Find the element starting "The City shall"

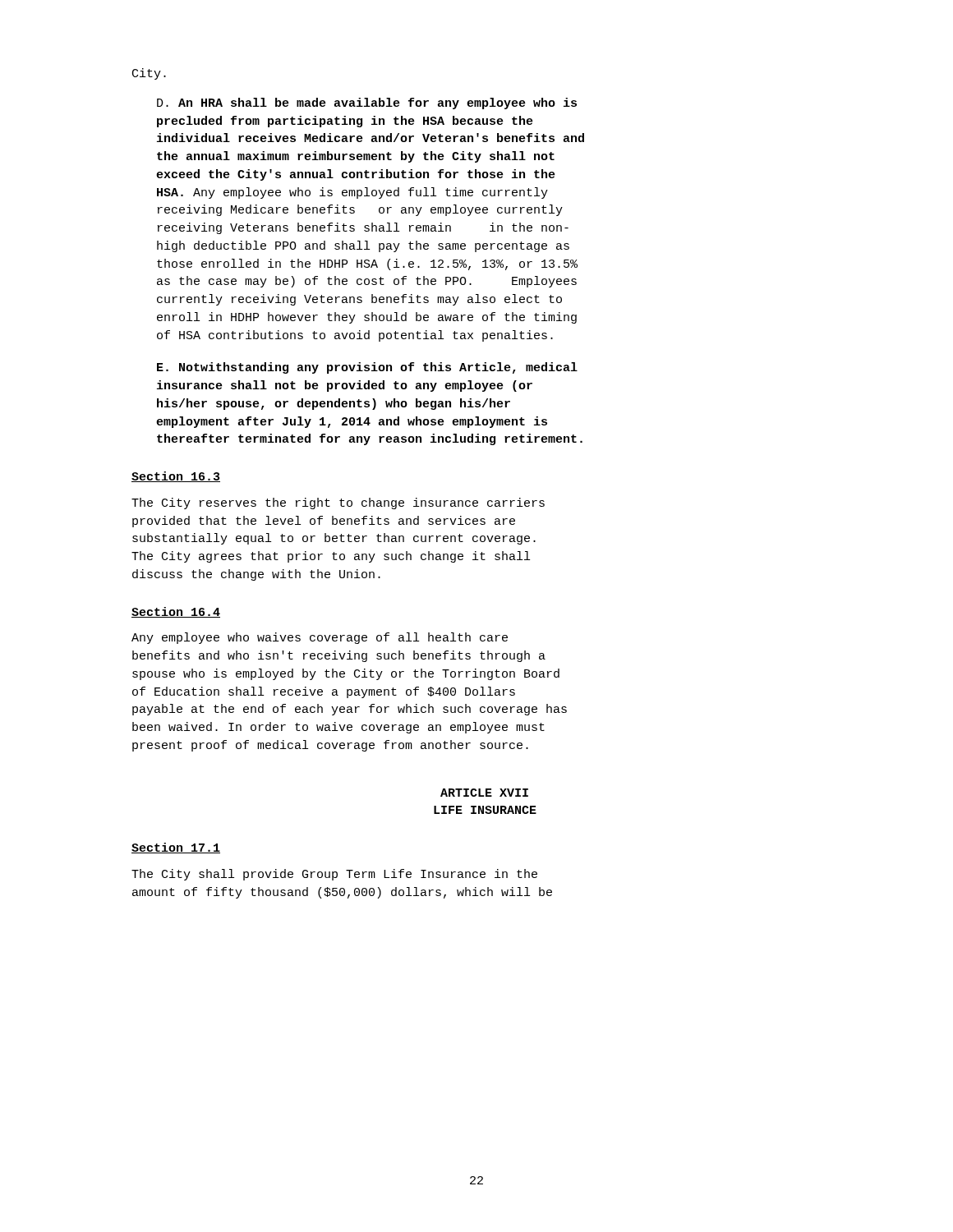point(342,884)
